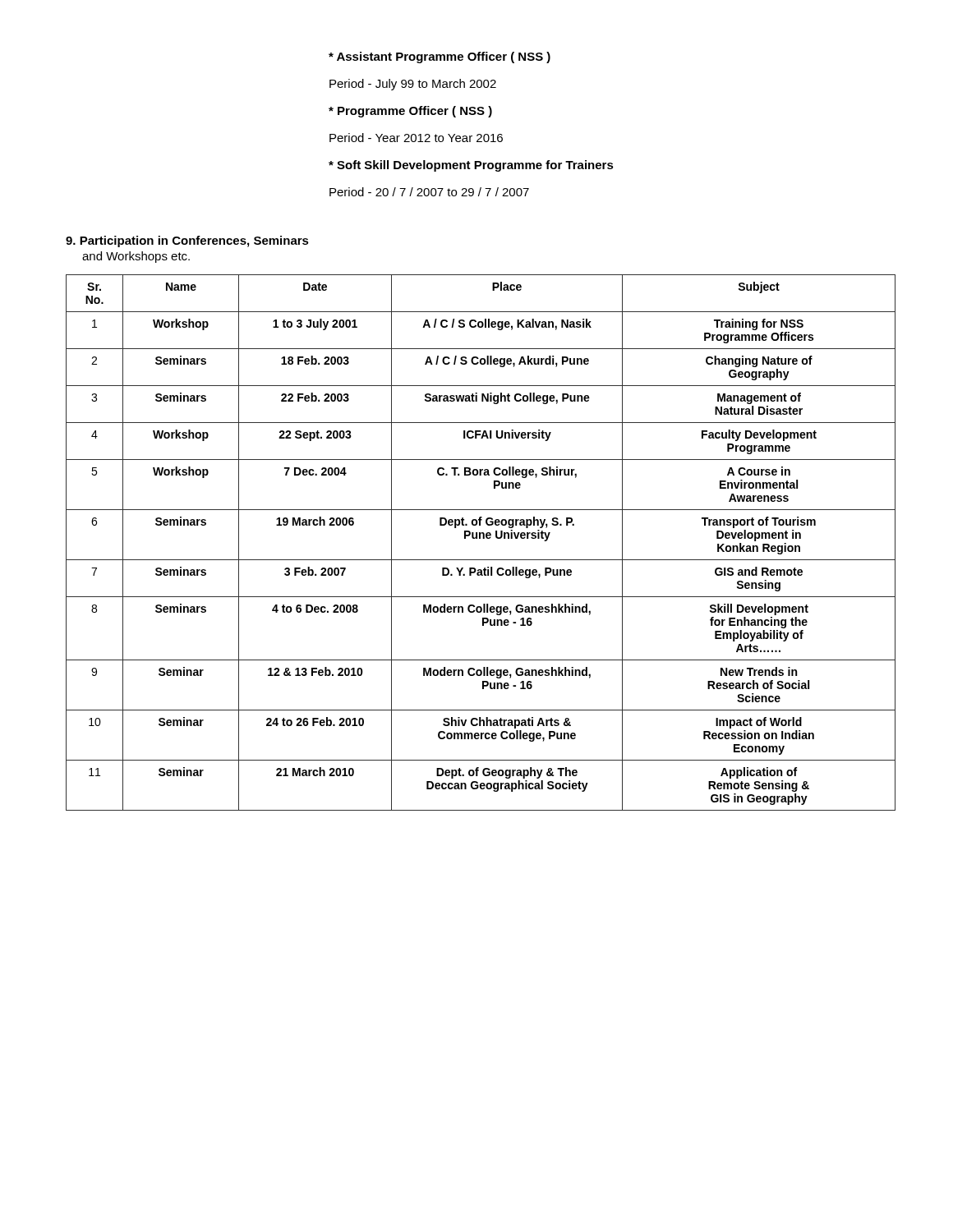Image resolution: width=953 pixels, height=1232 pixels.
Task: Locate the section header that says "9. Participation in Conferences, Seminars"
Action: pyautogui.click(x=187, y=240)
